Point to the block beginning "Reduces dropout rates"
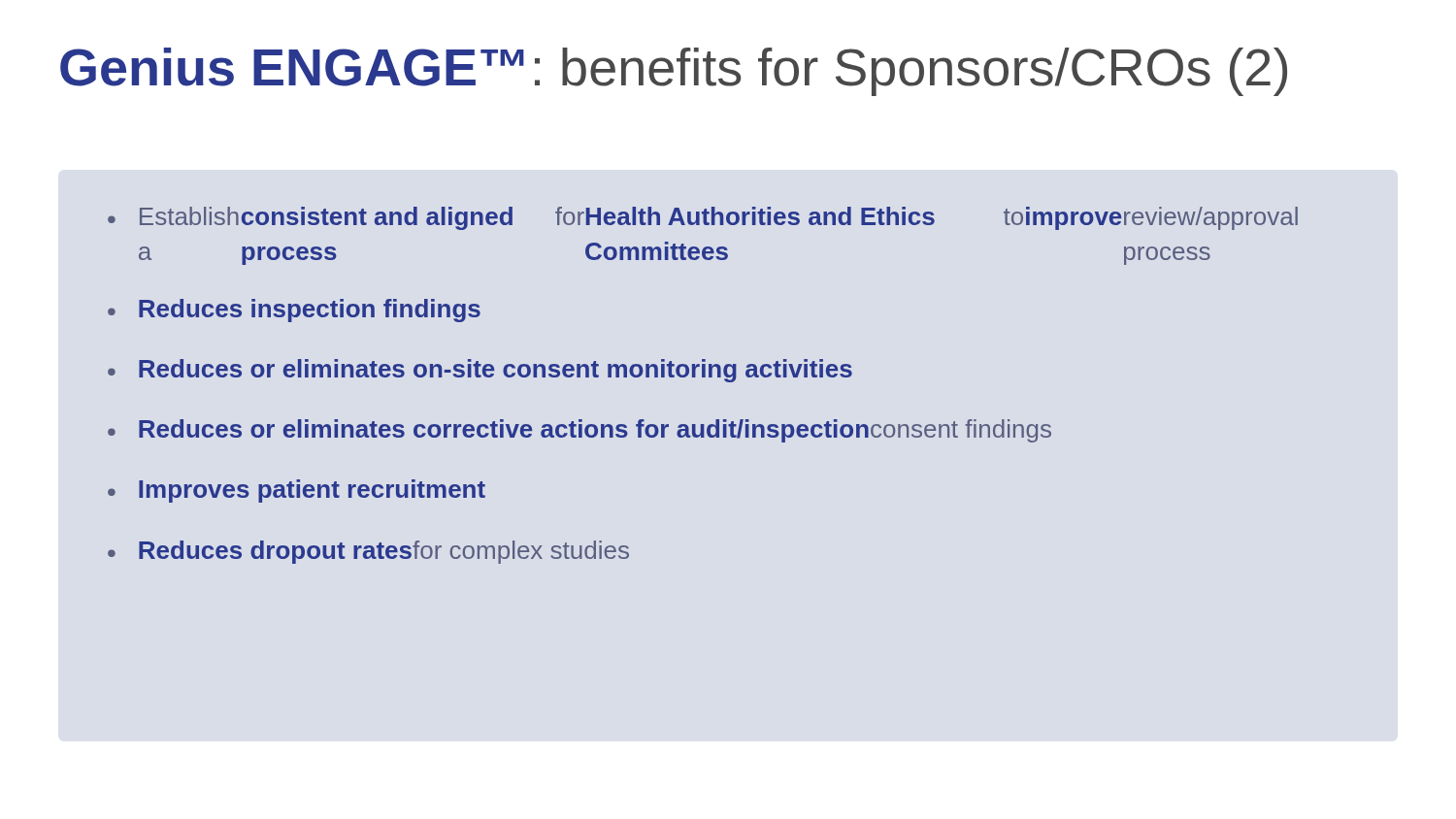Image resolution: width=1456 pixels, height=819 pixels. pos(368,552)
